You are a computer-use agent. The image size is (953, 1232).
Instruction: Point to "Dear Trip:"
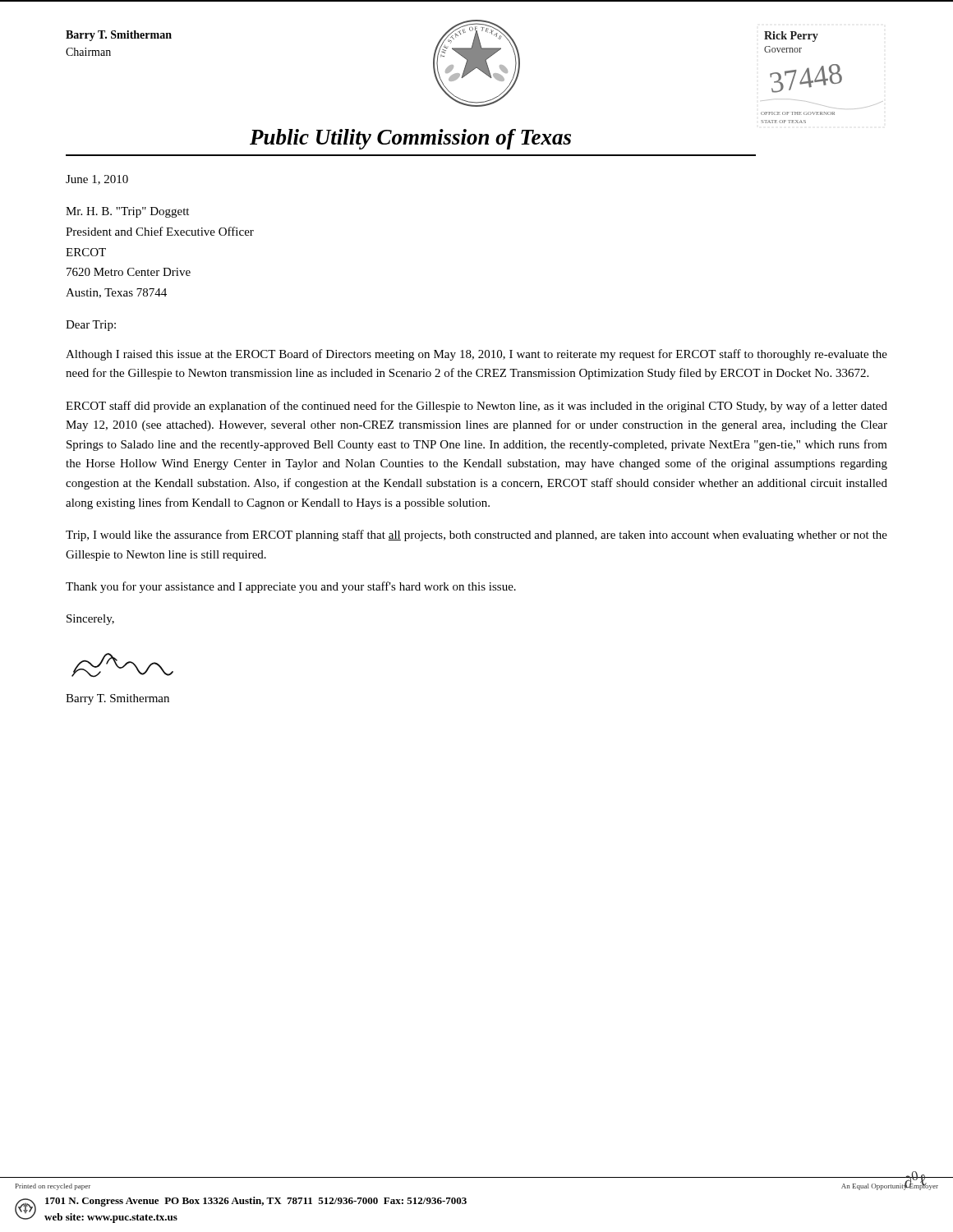(x=91, y=324)
